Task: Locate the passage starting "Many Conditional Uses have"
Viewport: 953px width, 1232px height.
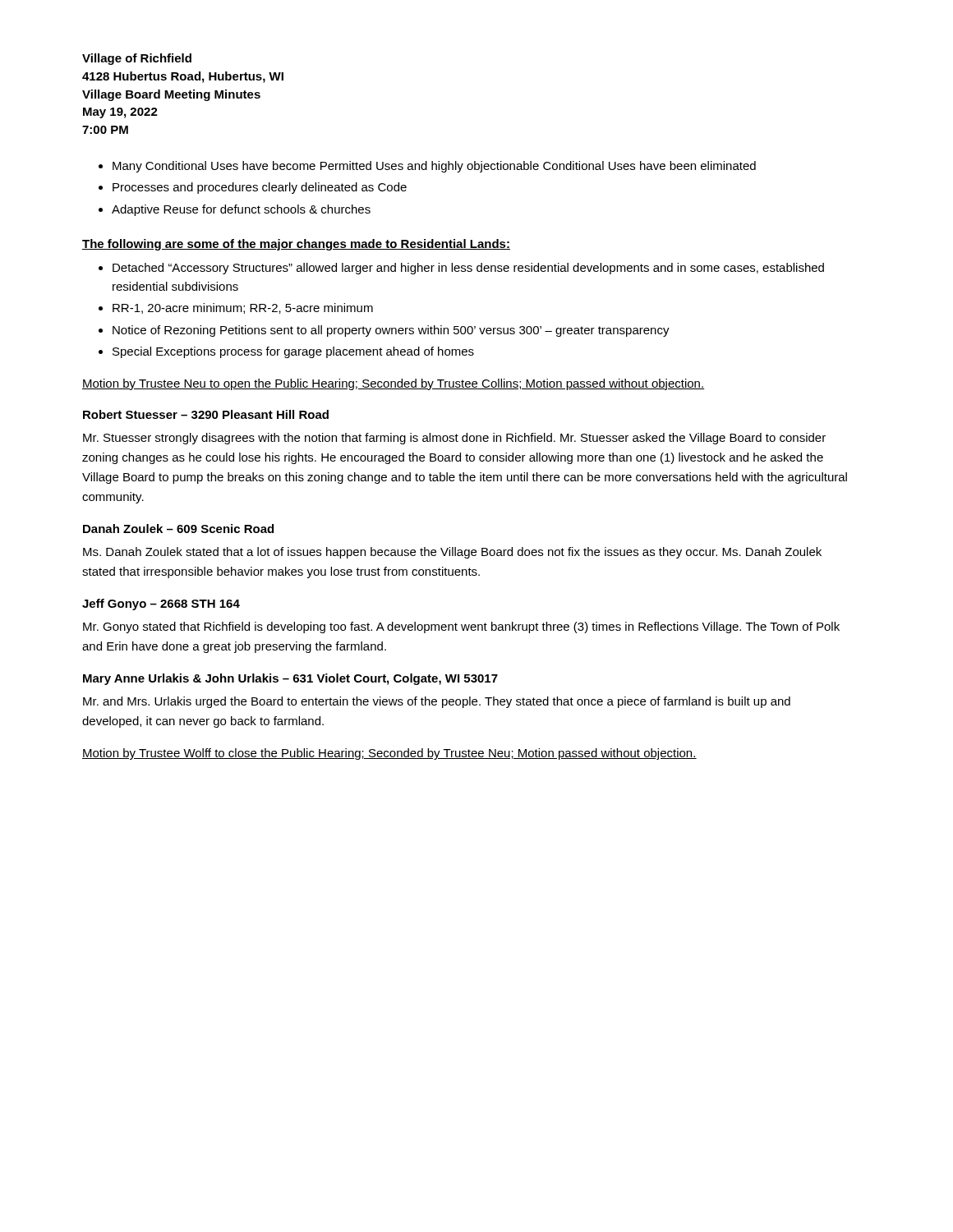Action: [x=468, y=166]
